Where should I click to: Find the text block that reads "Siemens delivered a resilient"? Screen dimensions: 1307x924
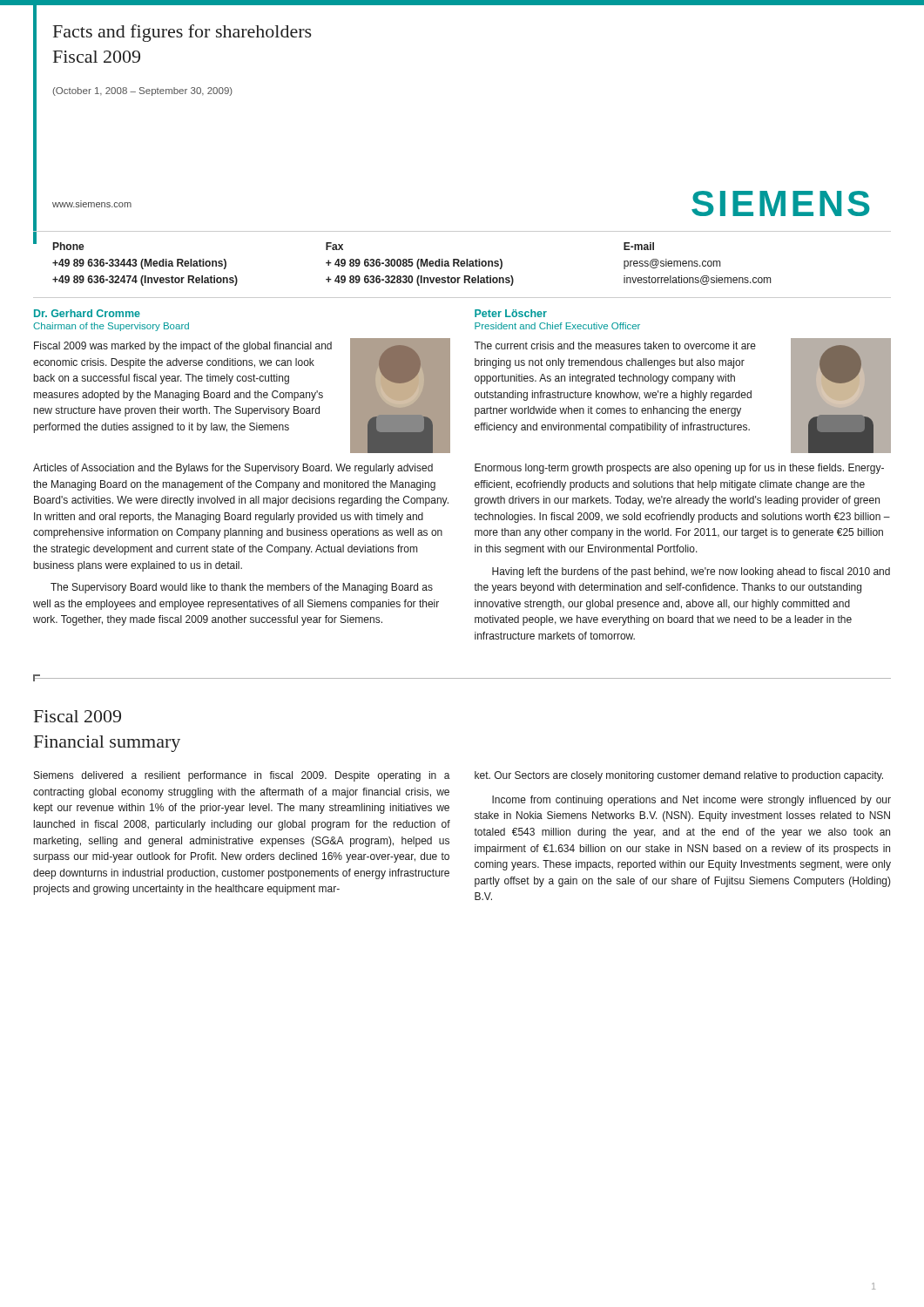click(x=241, y=833)
